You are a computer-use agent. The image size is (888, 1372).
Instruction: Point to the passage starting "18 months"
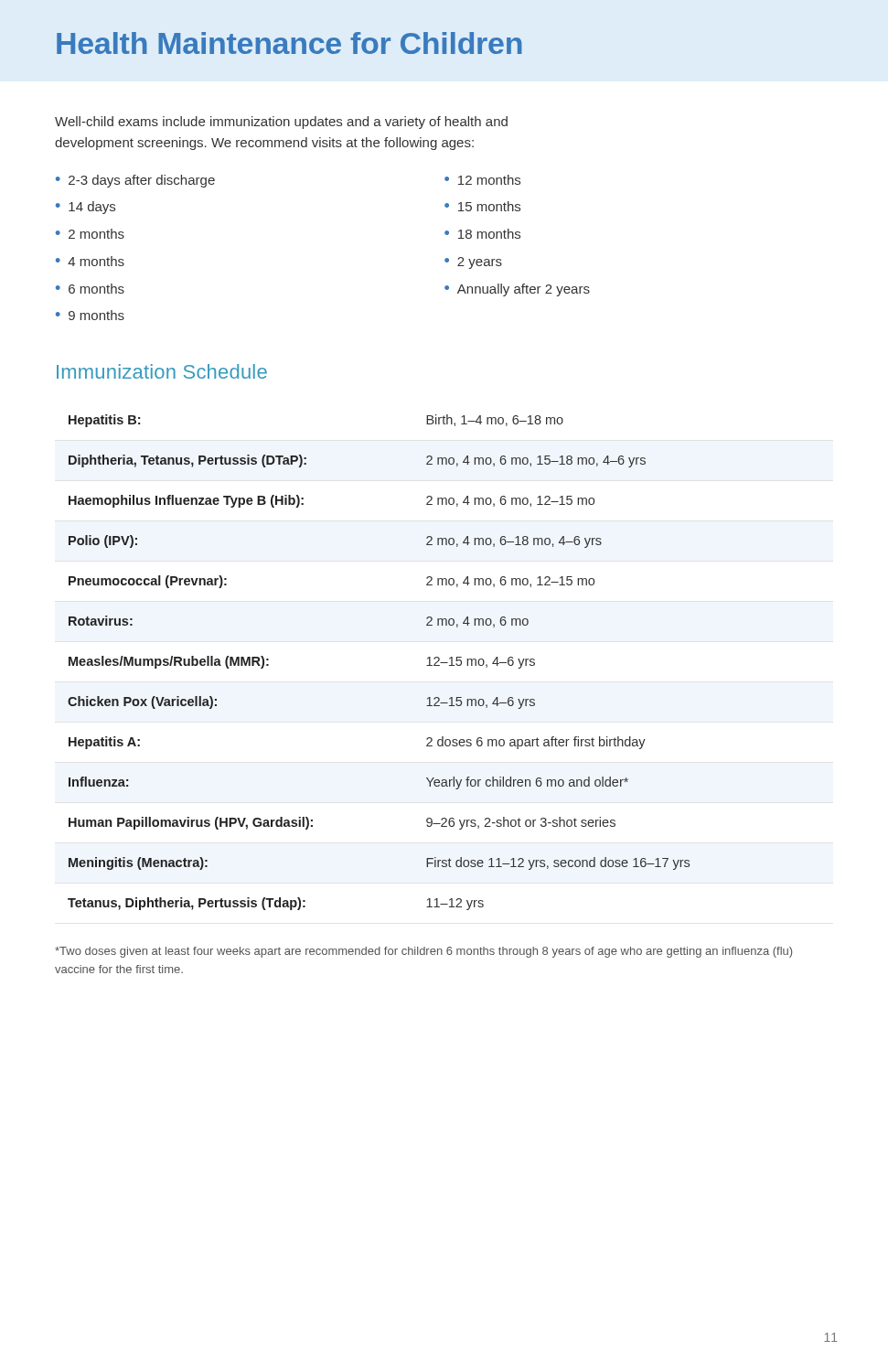coord(489,234)
